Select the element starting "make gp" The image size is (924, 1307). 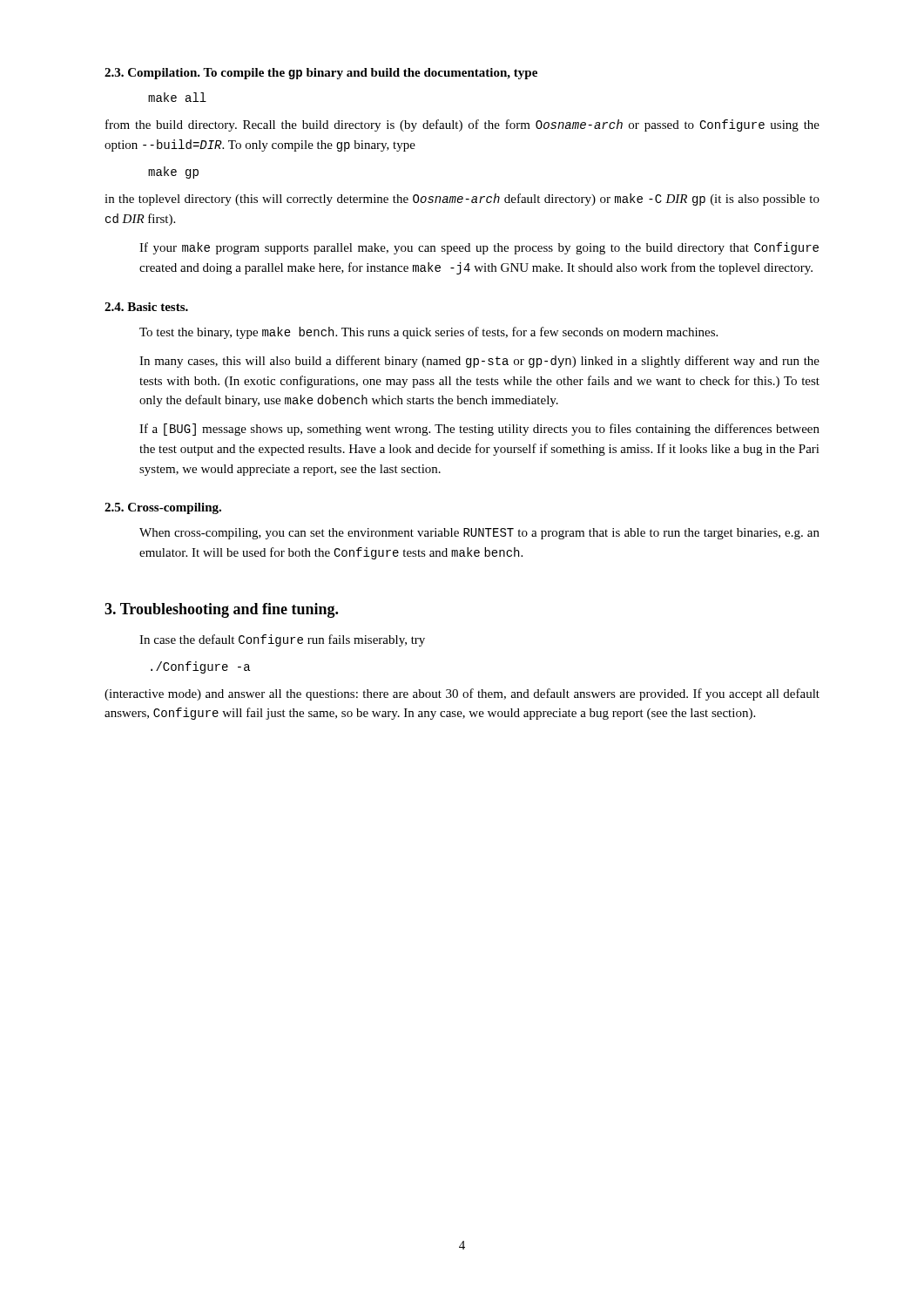pos(174,173)
